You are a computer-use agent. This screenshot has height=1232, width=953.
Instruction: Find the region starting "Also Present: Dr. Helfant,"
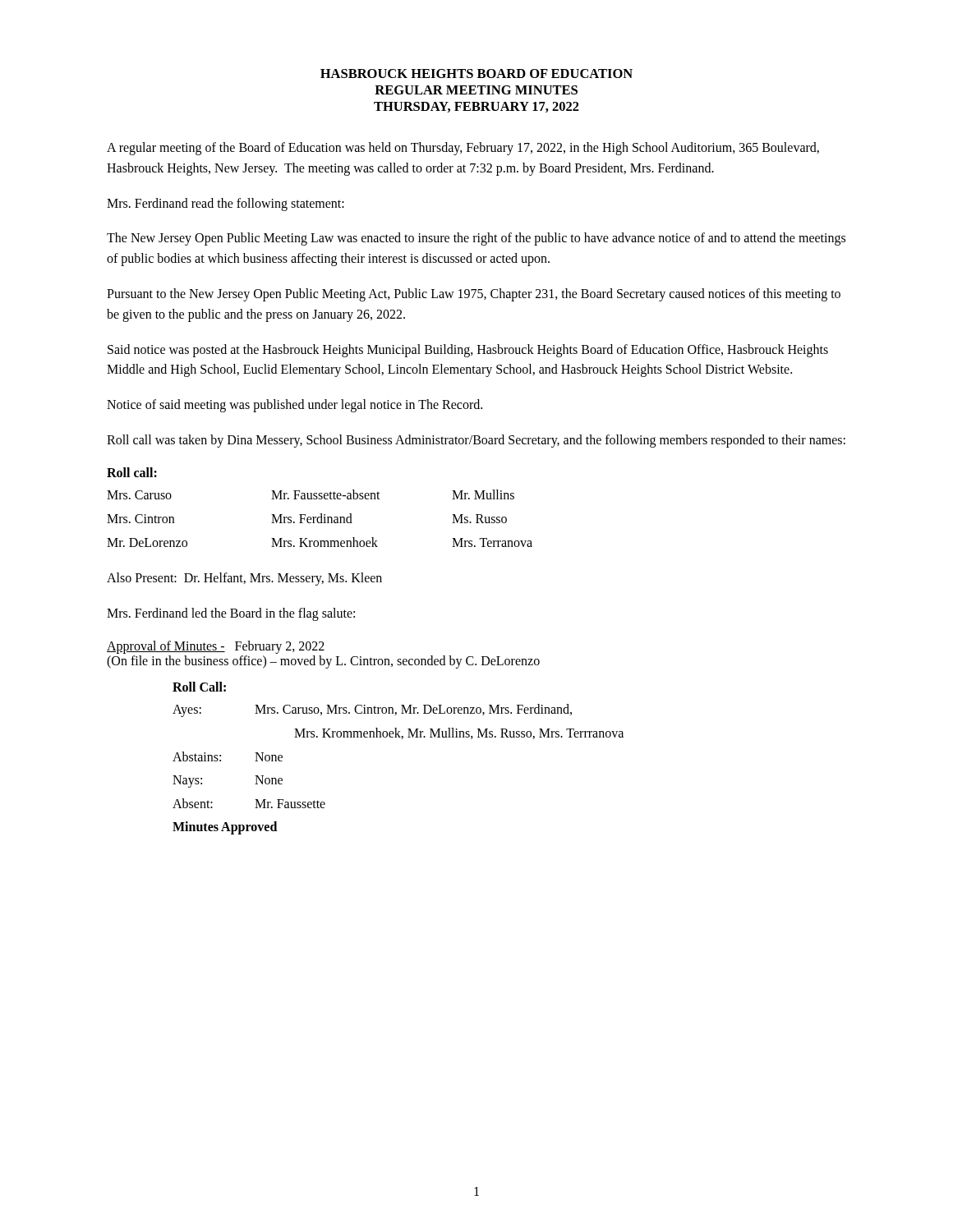tap(245, 578)
